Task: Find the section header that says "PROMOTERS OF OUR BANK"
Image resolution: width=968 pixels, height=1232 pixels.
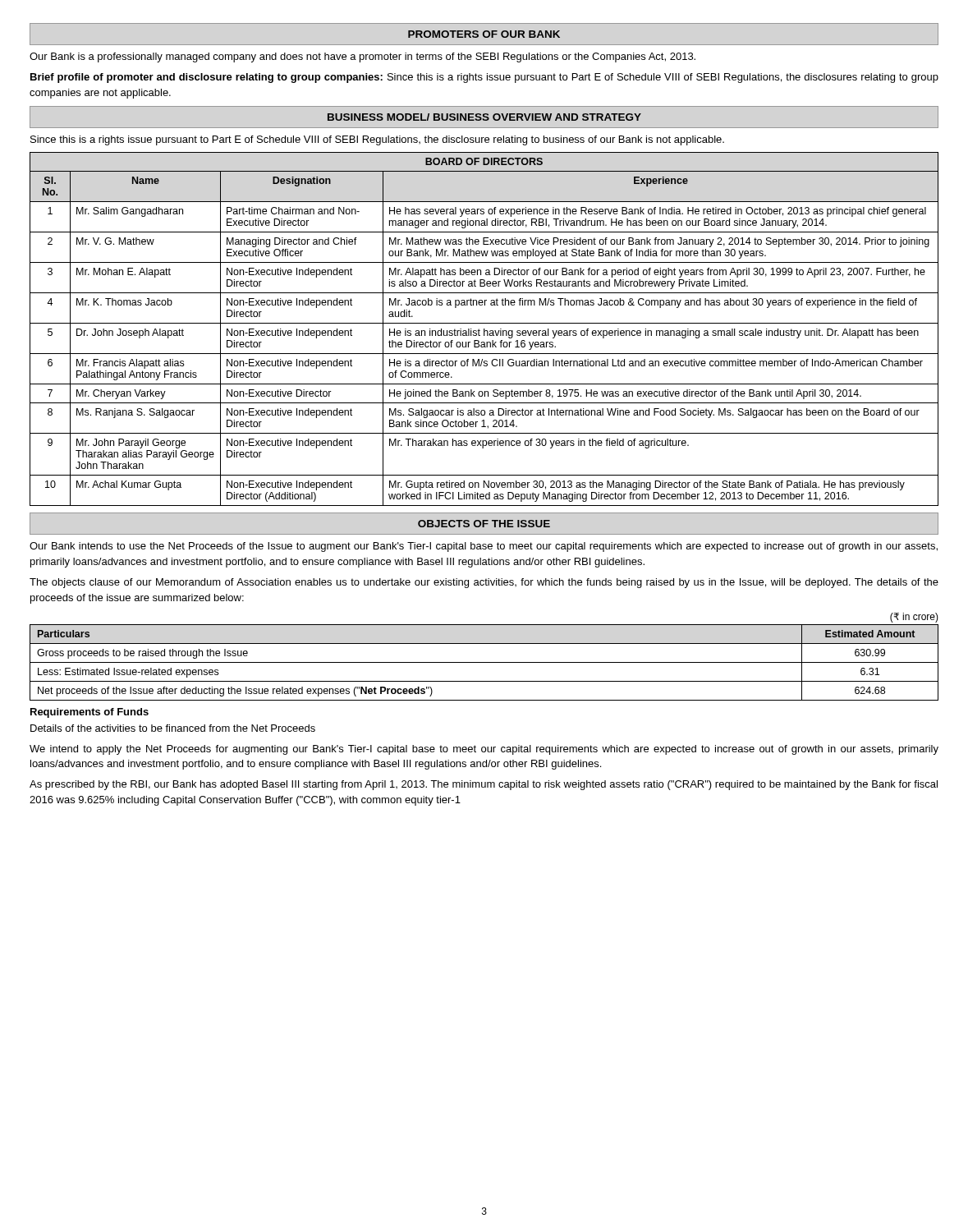Action: 484,34
